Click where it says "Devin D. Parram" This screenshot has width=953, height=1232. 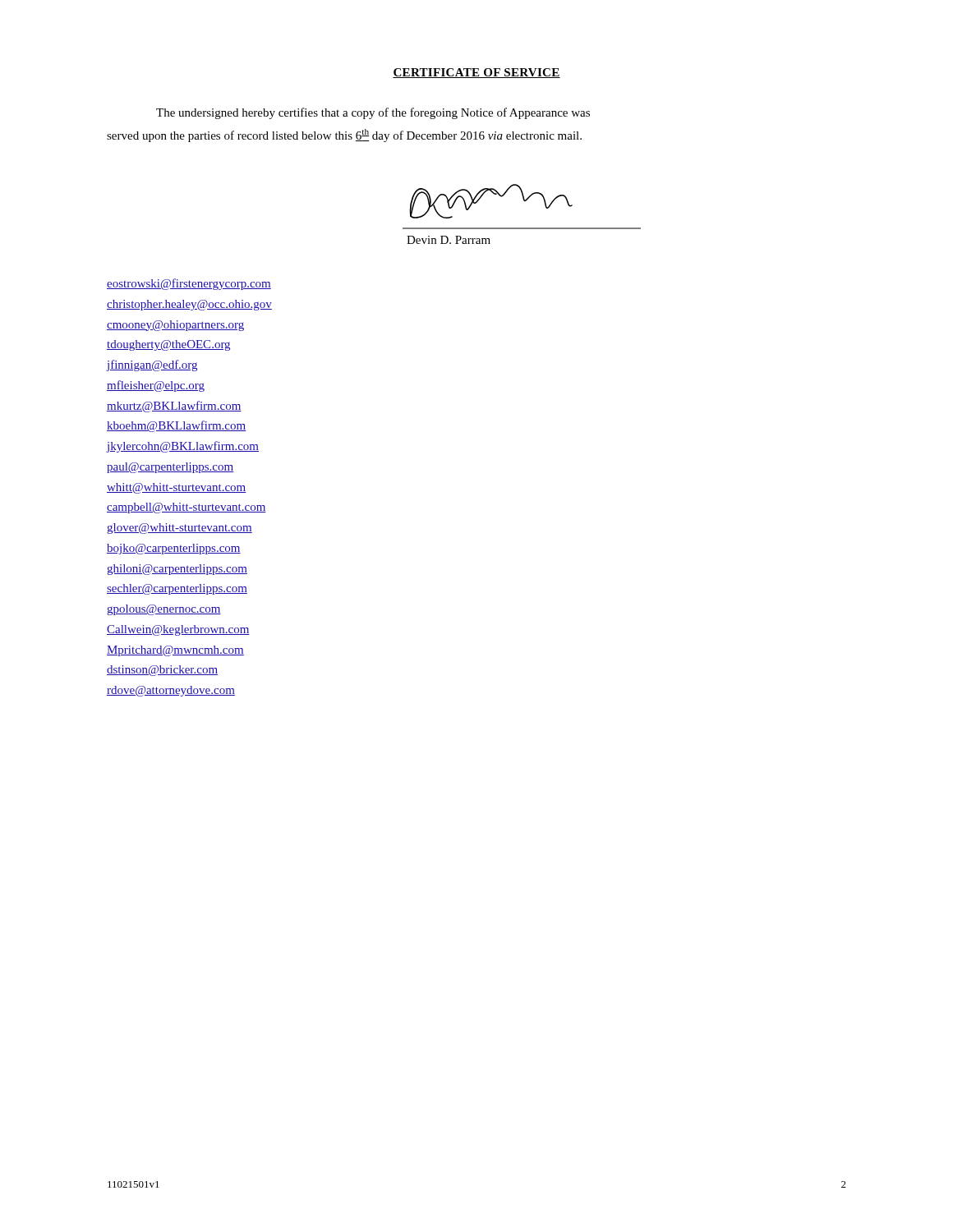(x=449, y=240)
